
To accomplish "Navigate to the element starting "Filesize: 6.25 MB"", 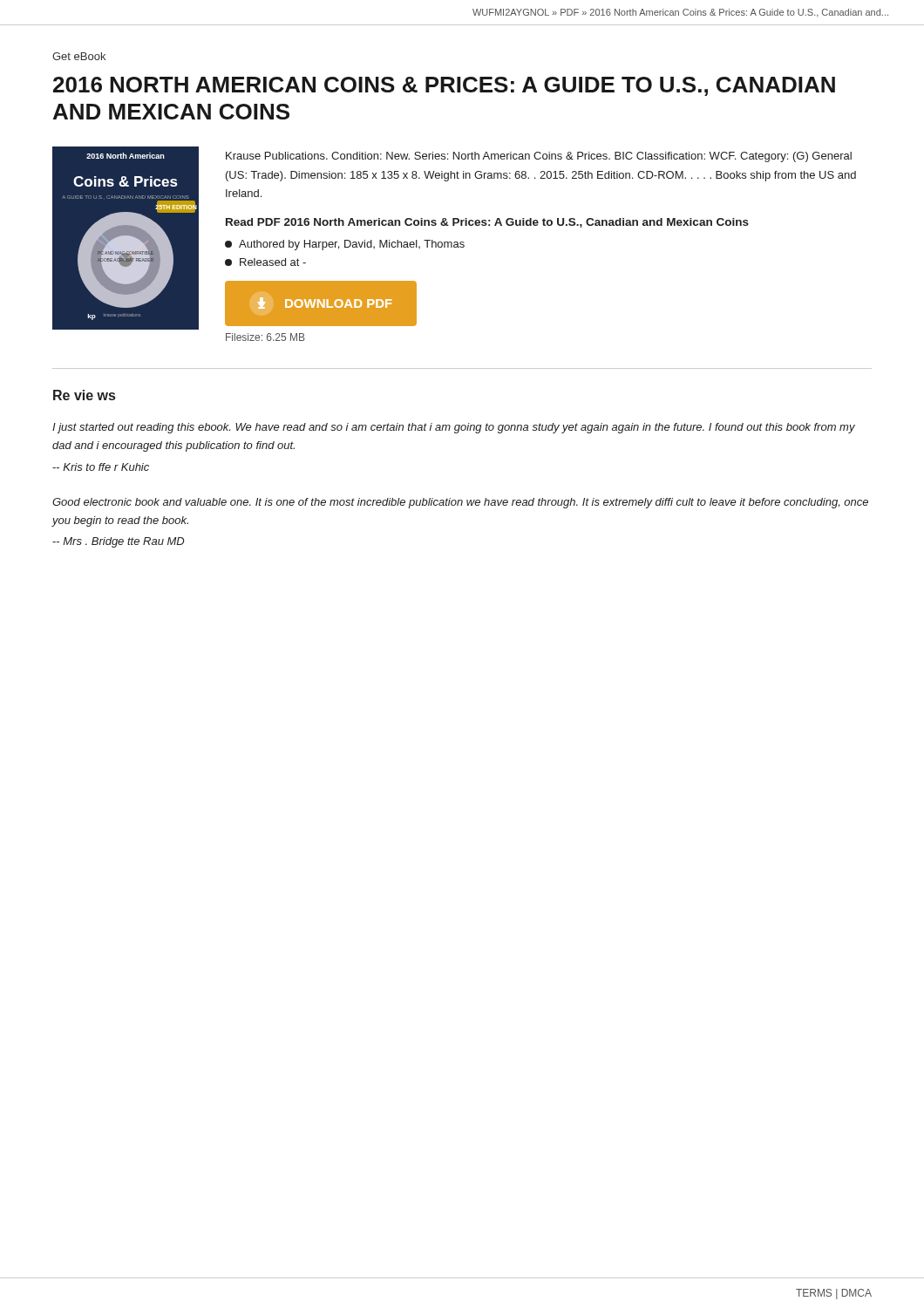I will coord(265,337).
